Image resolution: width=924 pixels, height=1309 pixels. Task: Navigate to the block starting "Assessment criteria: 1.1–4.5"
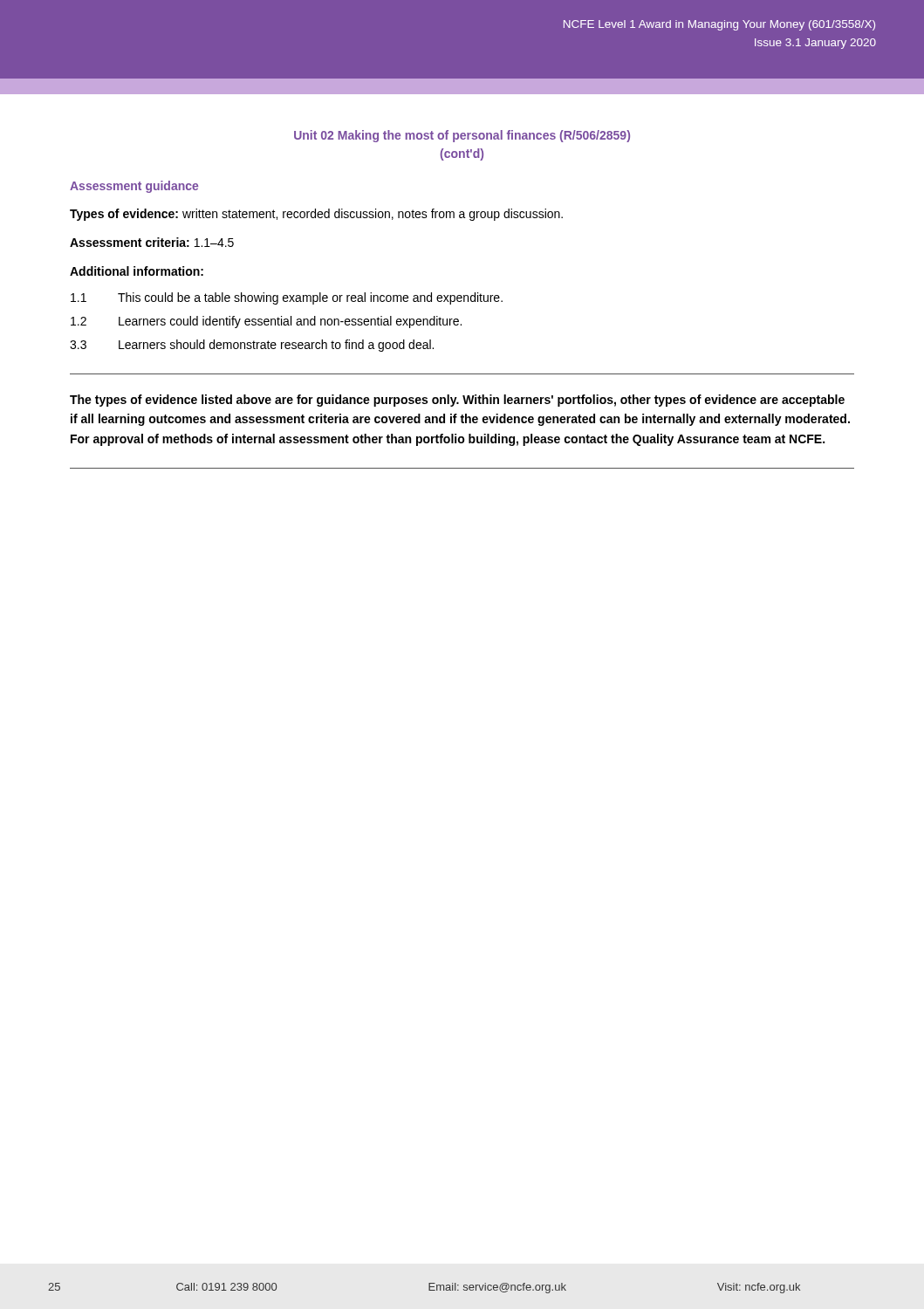coord(152,243)
